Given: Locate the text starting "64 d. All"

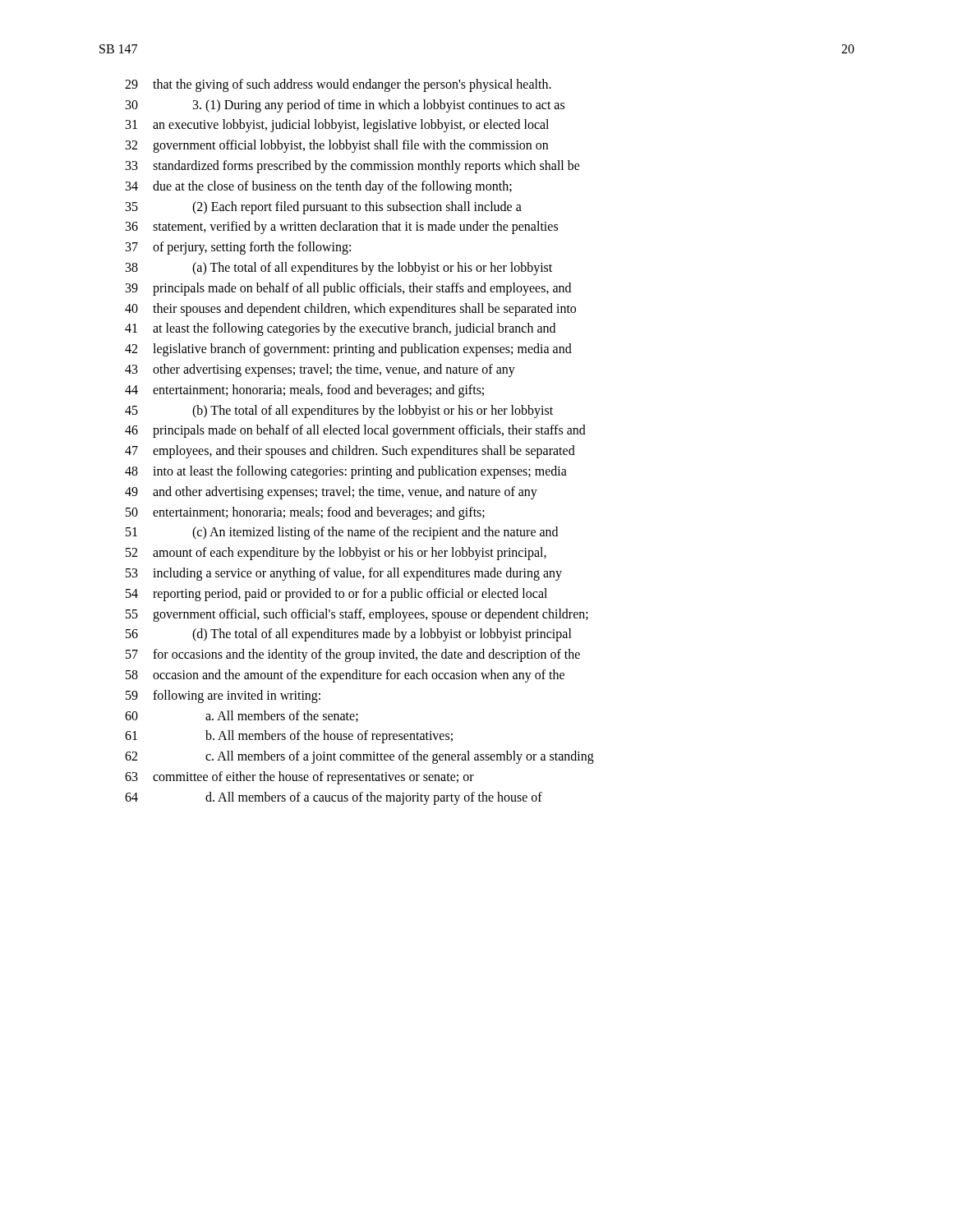Looking at the screenshot, I should click(x=476, y=798).
